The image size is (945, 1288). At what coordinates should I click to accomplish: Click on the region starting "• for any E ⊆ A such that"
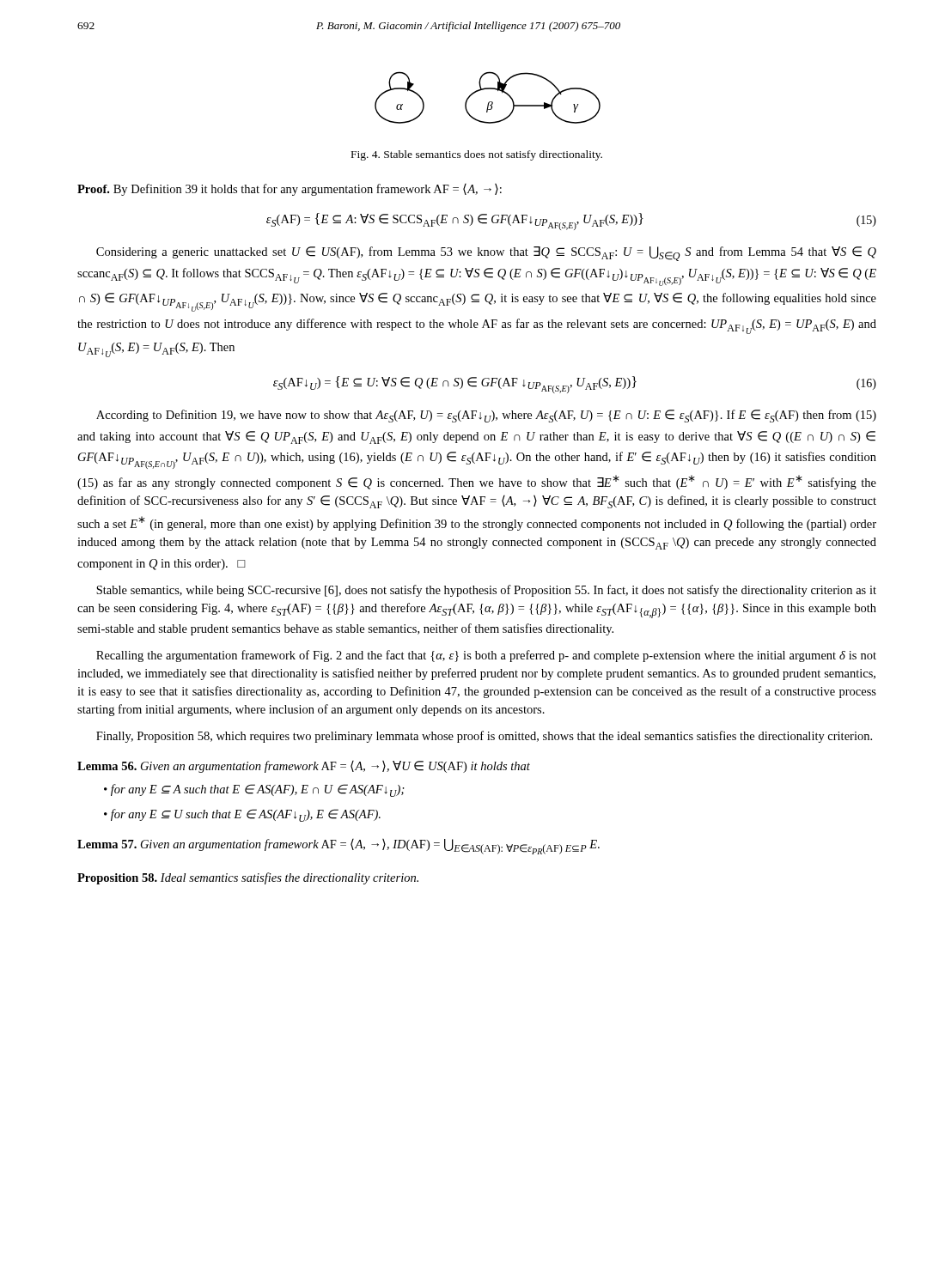click(x=254, y=791)
